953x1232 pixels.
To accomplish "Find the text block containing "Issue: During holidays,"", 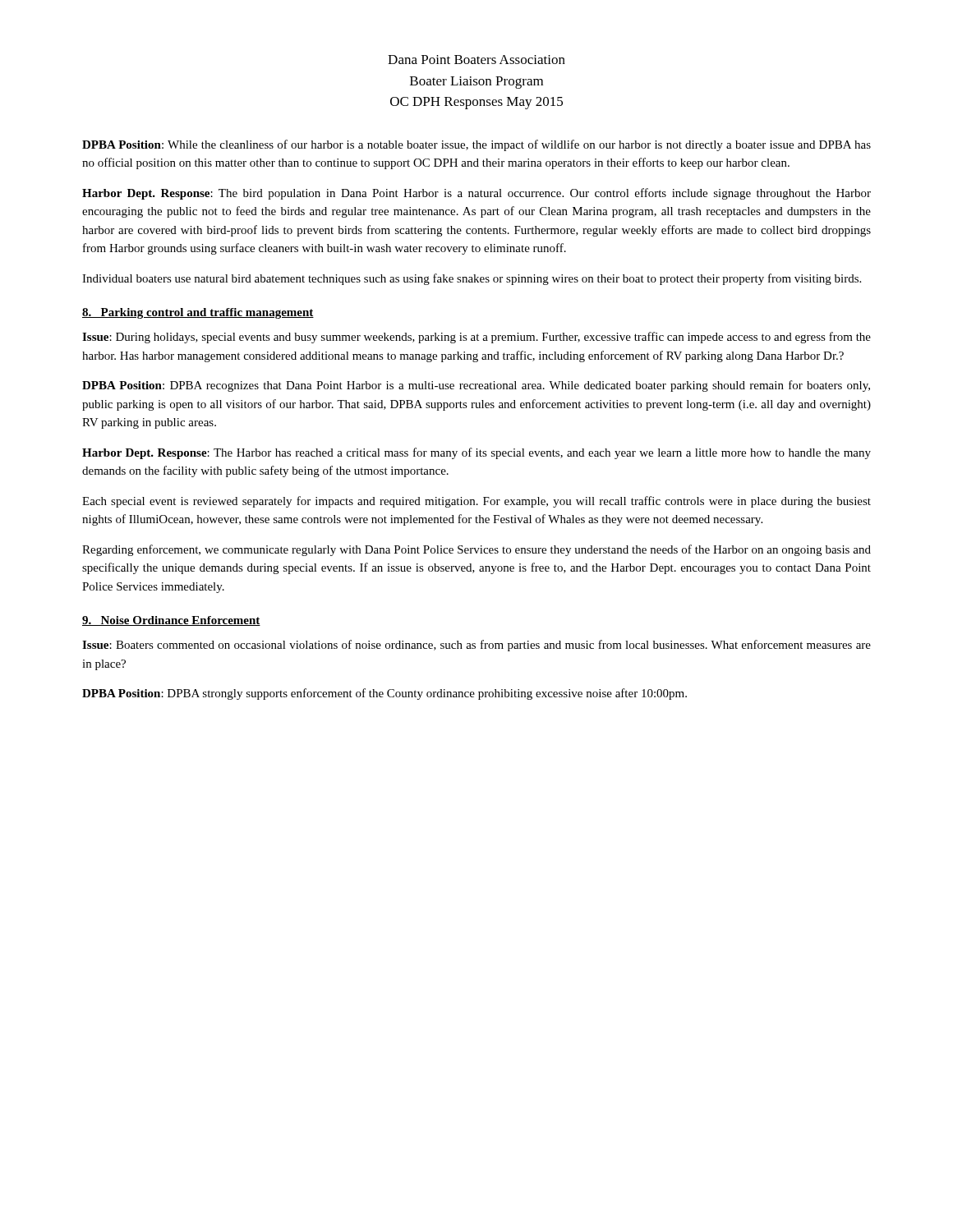I will pos(476,346).
